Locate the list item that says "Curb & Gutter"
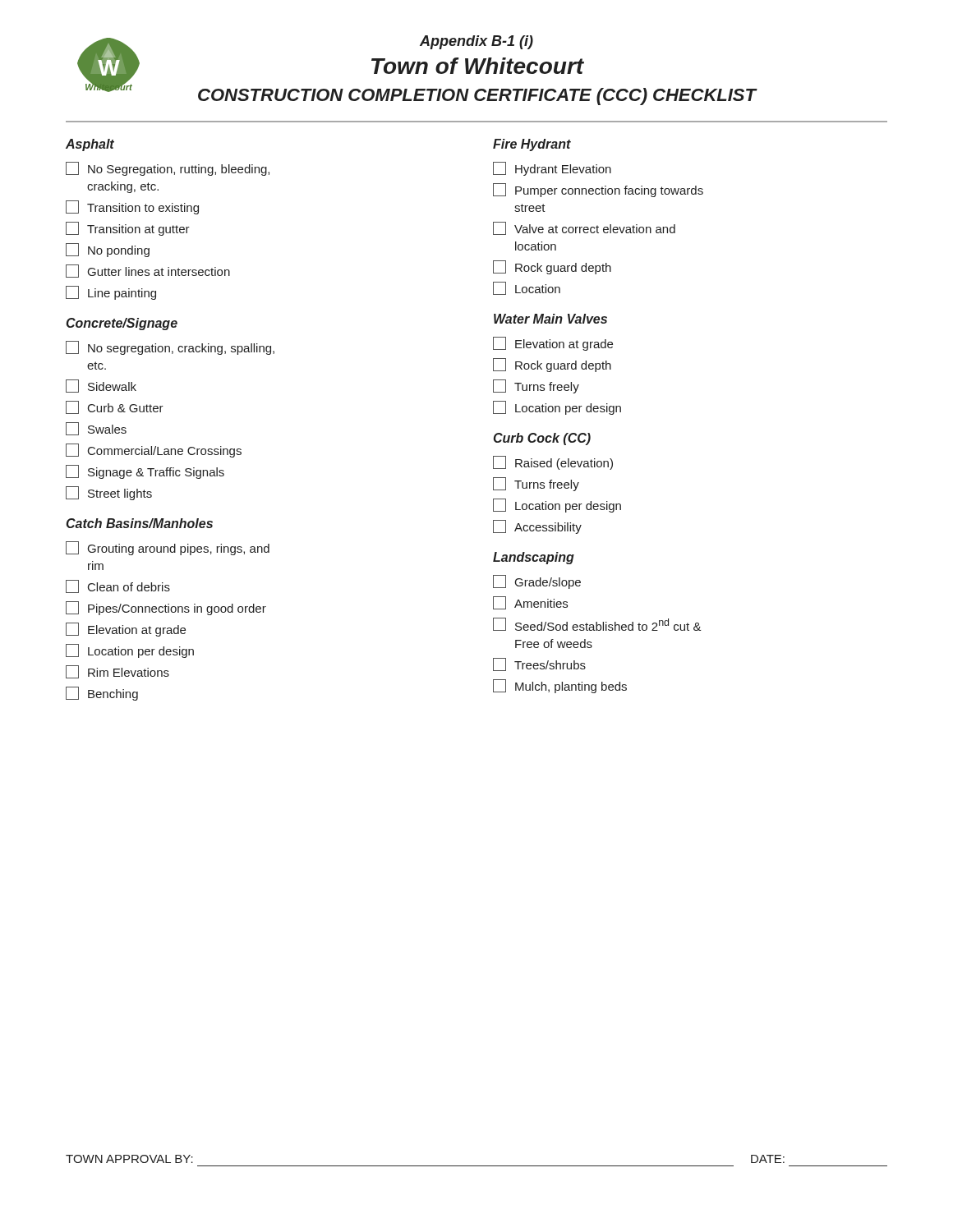Screen dimensions: 1232x953 coord(114,408)
